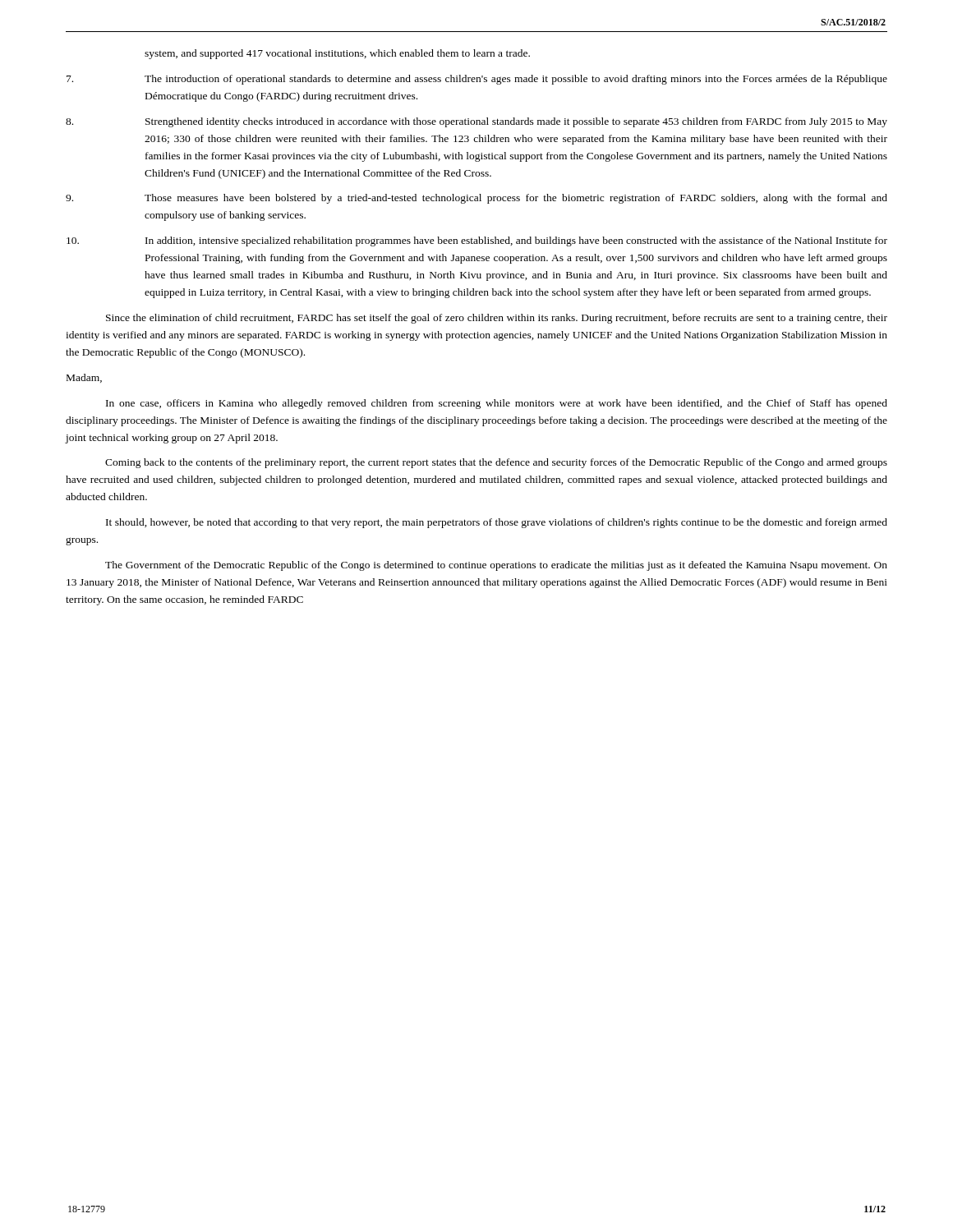This screenshot has width=953, height=1232.
Task: Where is the passage that starts "In one case,"?
Action: tap(476, 420)
